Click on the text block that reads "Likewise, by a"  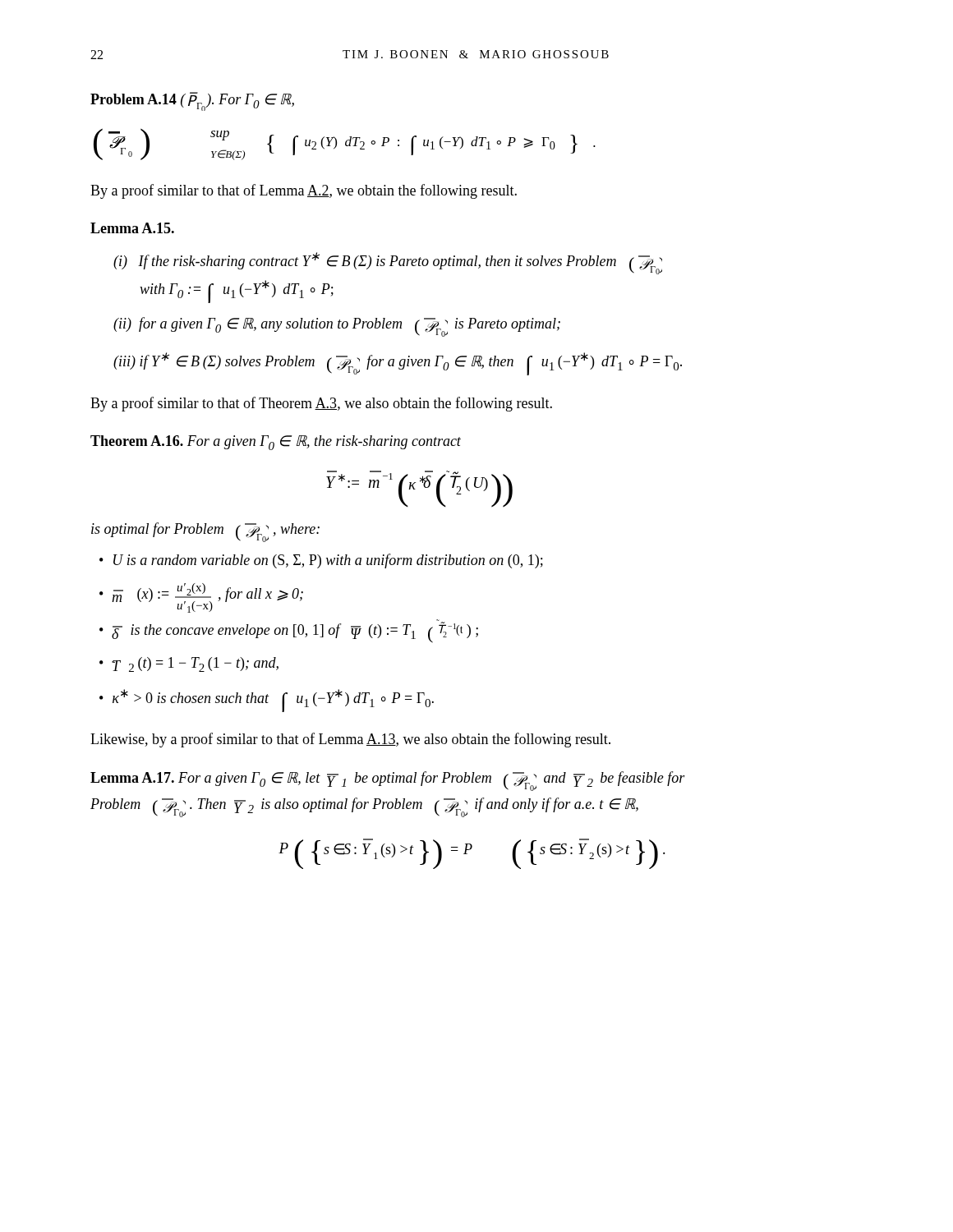351,739
